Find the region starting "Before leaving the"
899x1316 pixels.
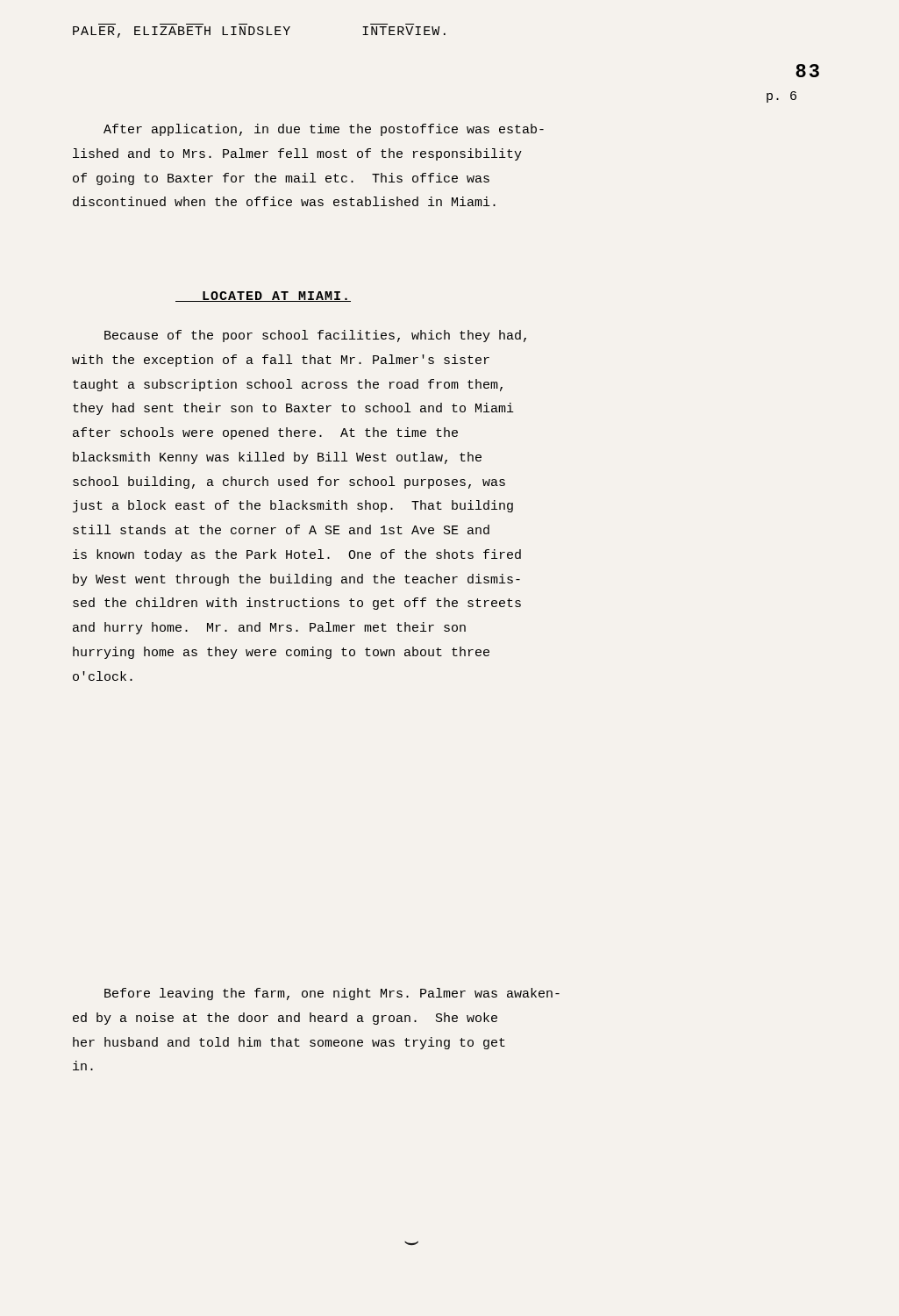317,1031
